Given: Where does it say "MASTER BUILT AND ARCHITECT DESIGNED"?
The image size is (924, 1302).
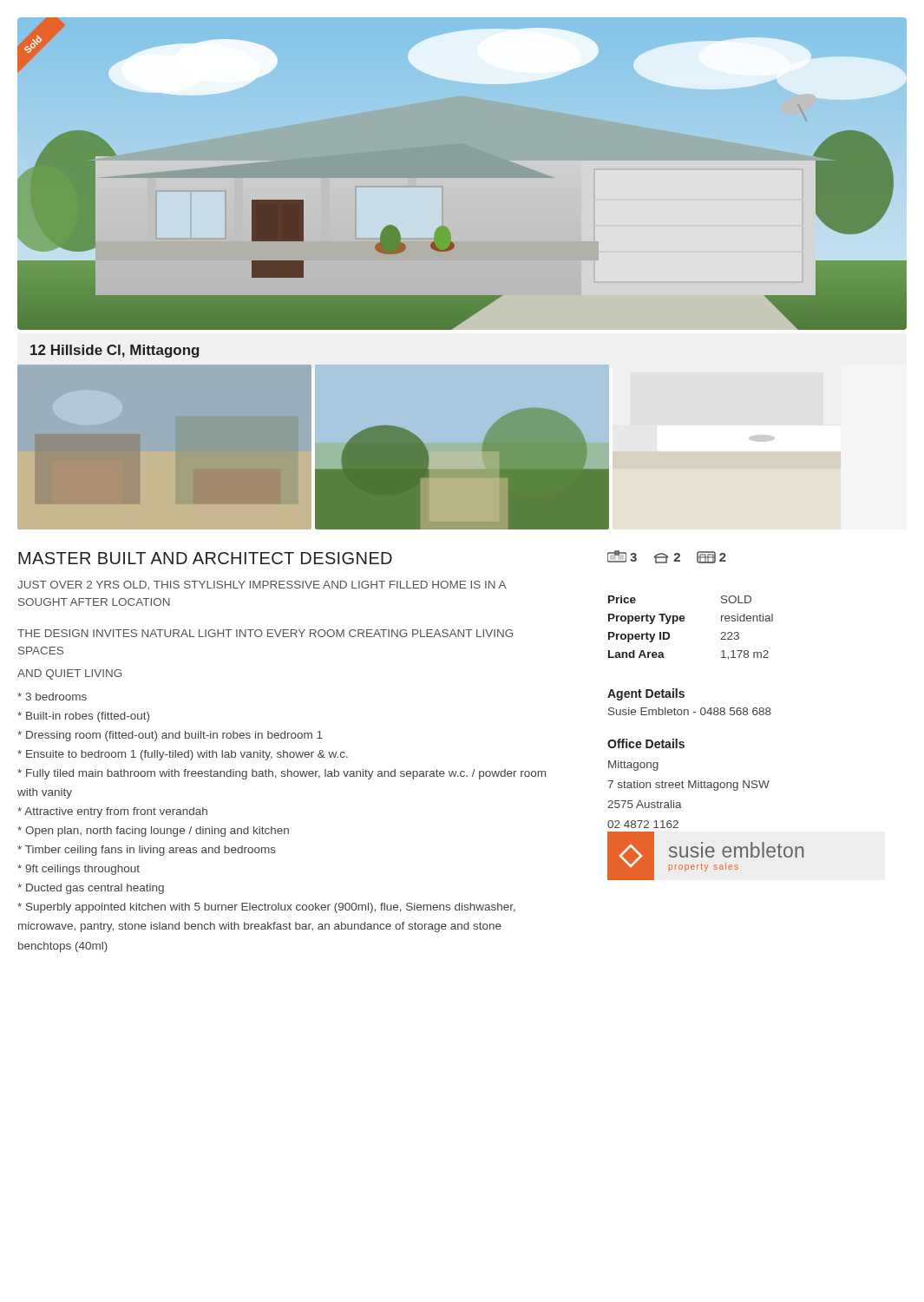Looking at the screenshot, I should pyautogui.click(x=205, y=558).
